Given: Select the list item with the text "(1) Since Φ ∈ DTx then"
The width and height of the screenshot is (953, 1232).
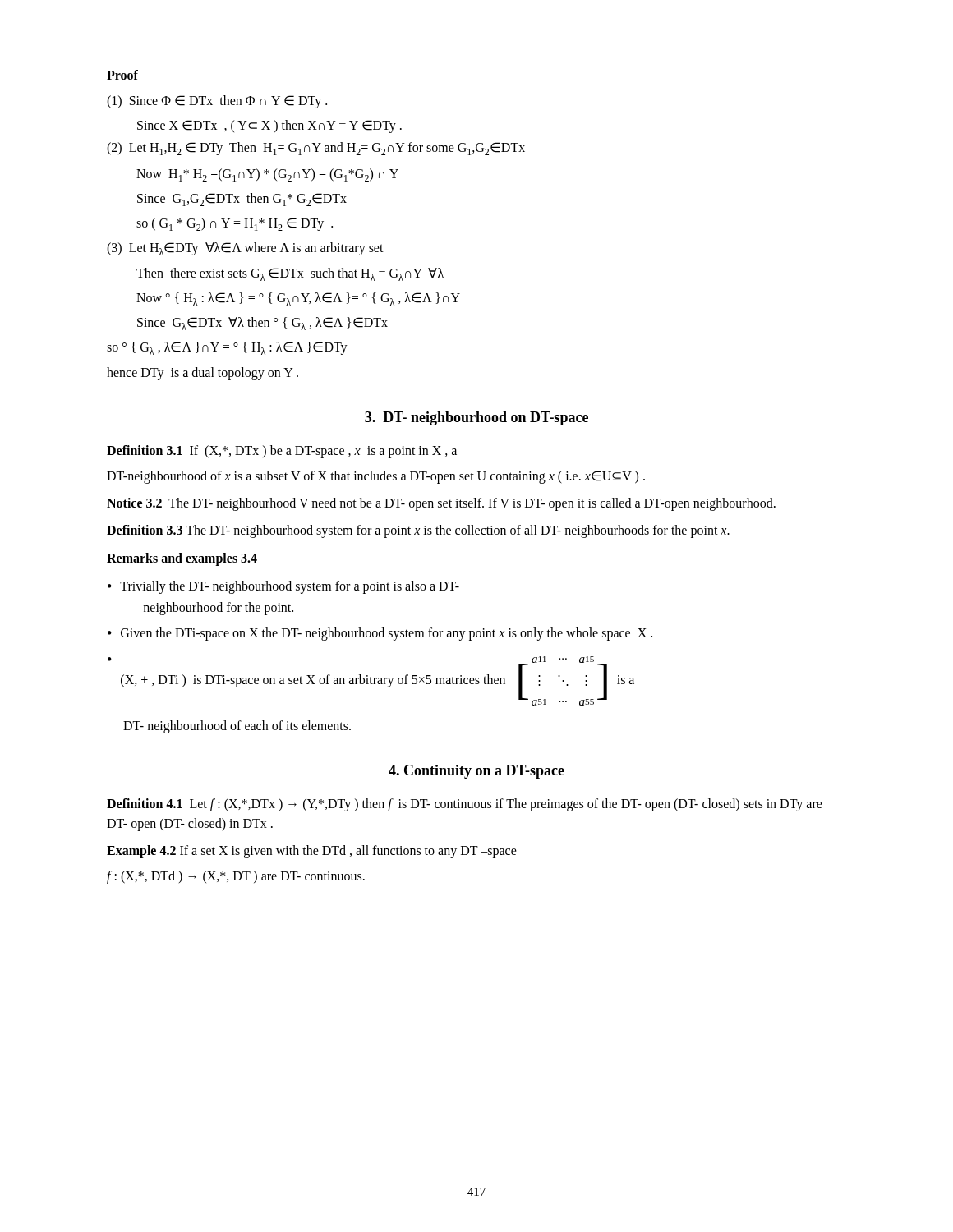Looking at the screenshot, I should tap(217, 102).
